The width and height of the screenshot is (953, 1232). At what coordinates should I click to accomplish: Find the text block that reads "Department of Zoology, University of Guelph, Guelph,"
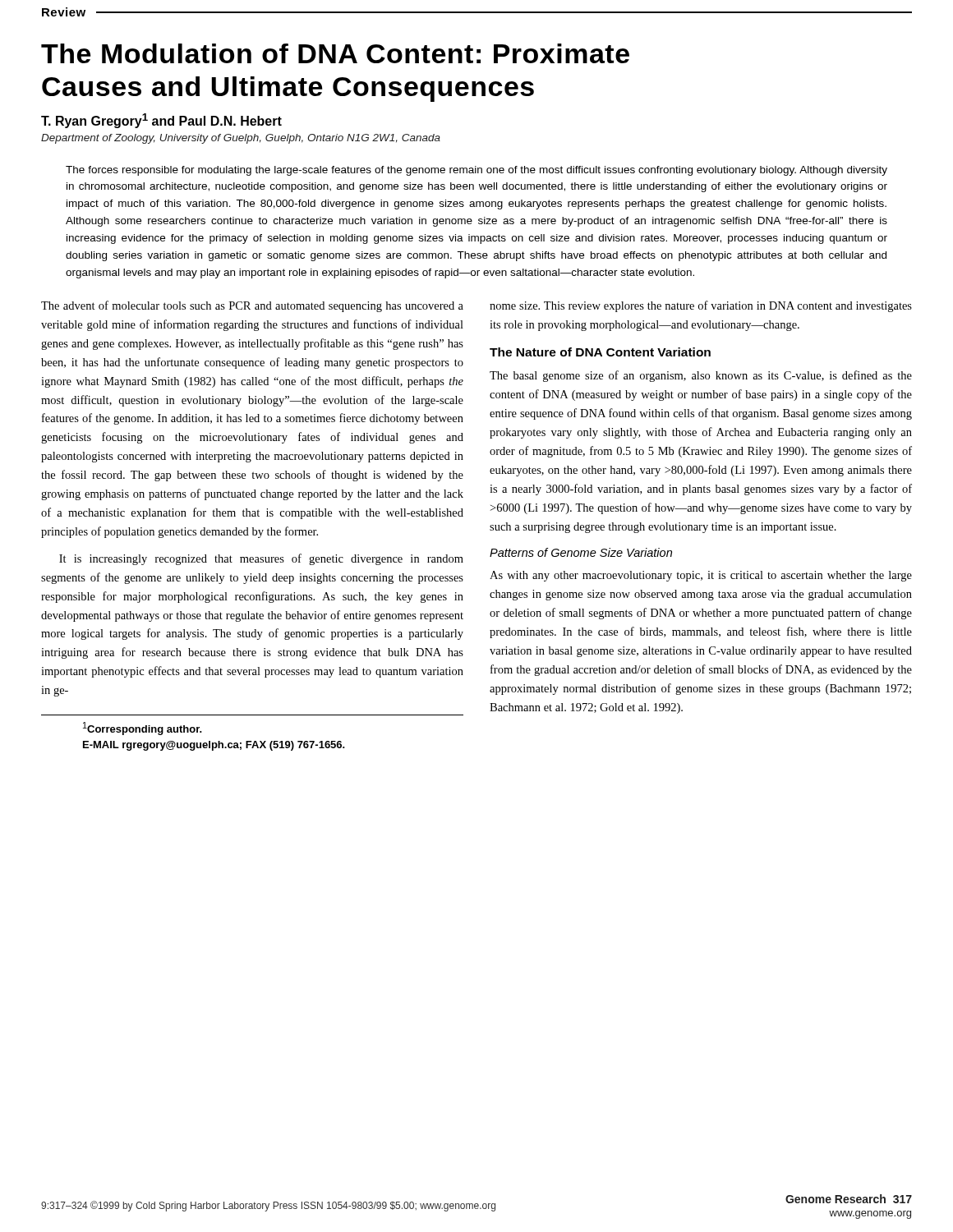tap(241, 137)
